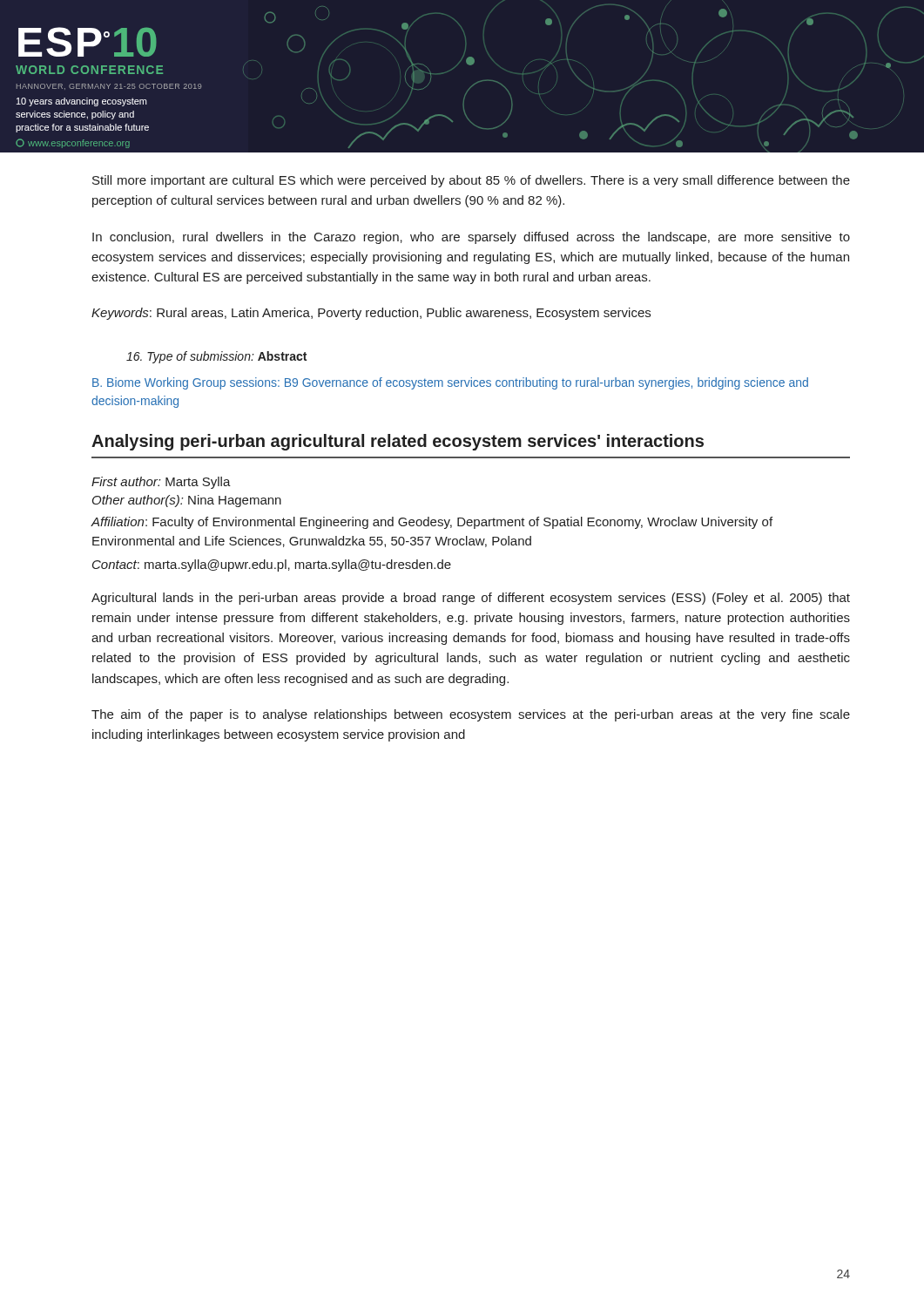
Task: Locate the text "First author: Marta Sylla"
Action: (161, 481)
